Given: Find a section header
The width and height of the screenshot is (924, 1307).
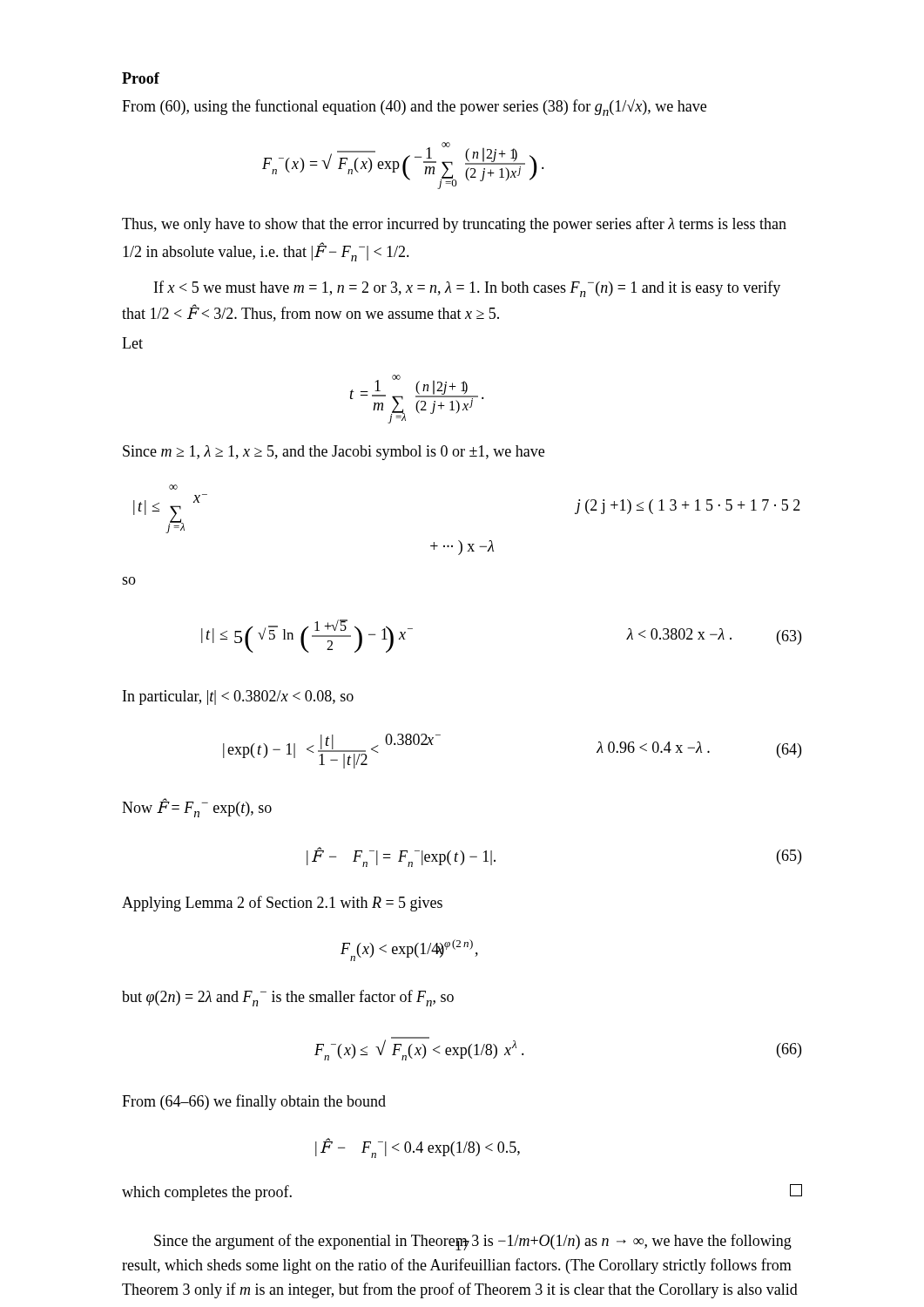Looking at the screenshot, I should pyautogui.click(x=141, y=78).
